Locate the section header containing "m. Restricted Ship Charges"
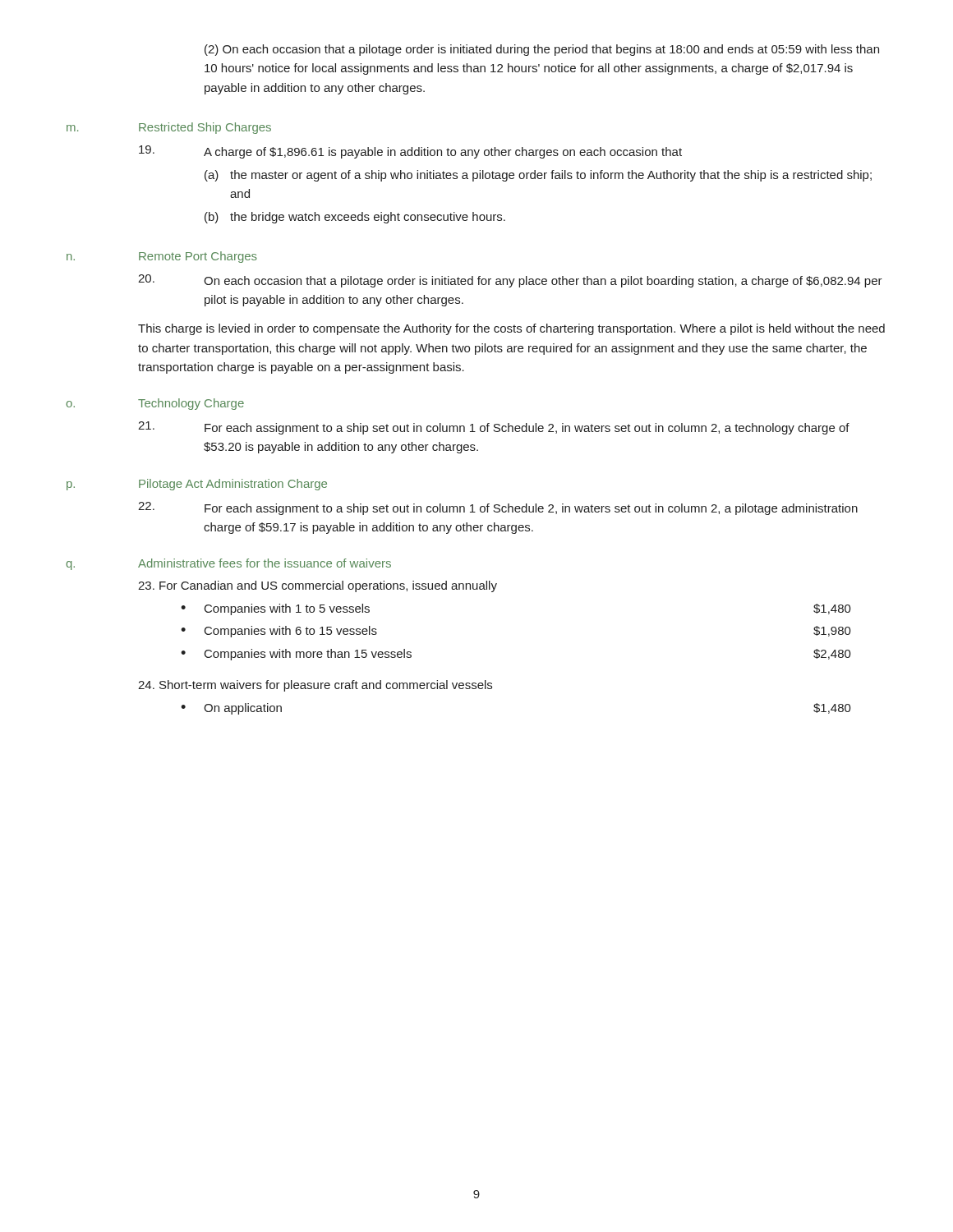953x1232 pixels. pos(169,127)
